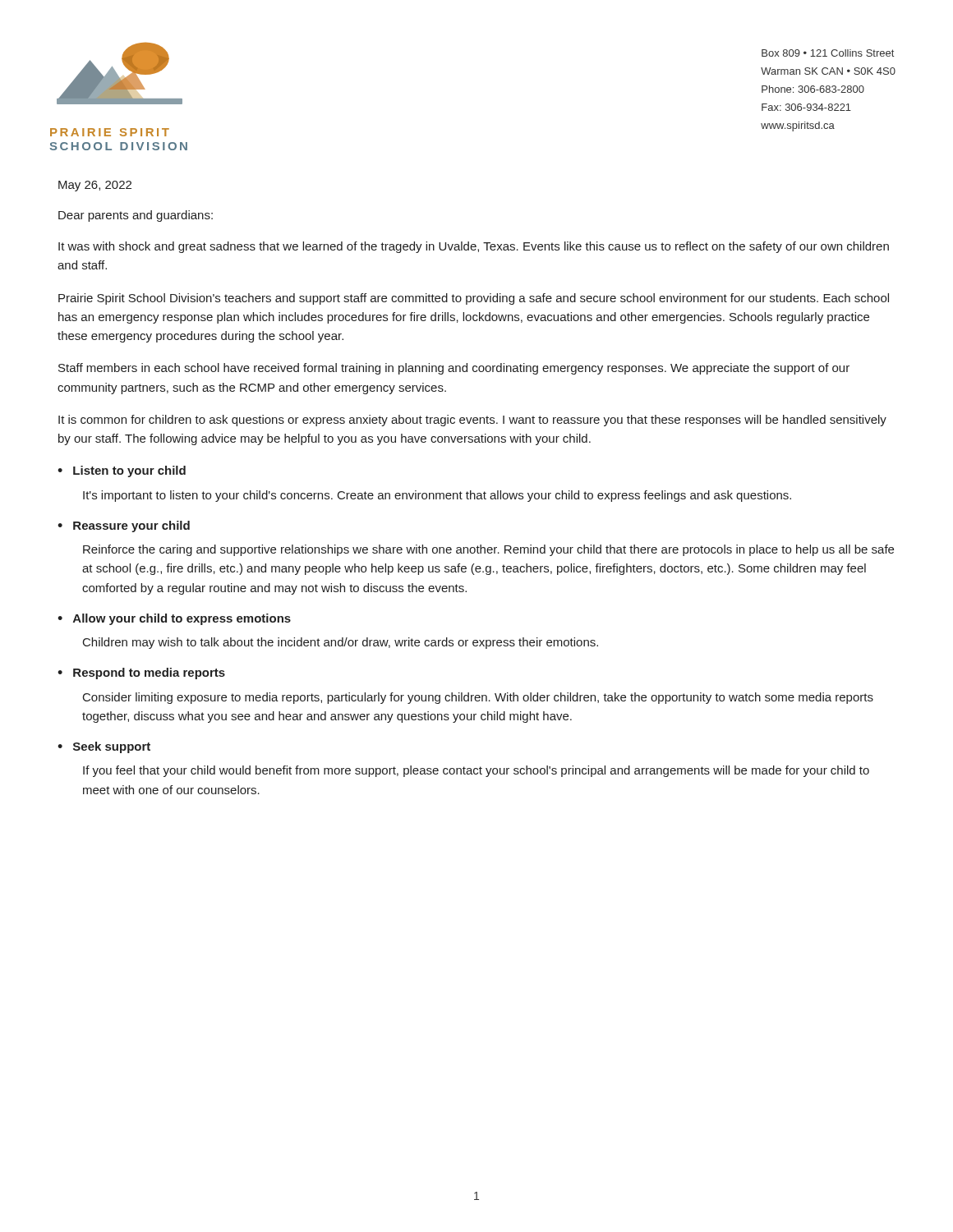Select the block starting "• Allow your"
The image size is (953, 1232).
pyautogui.click(x=476, y=630)
